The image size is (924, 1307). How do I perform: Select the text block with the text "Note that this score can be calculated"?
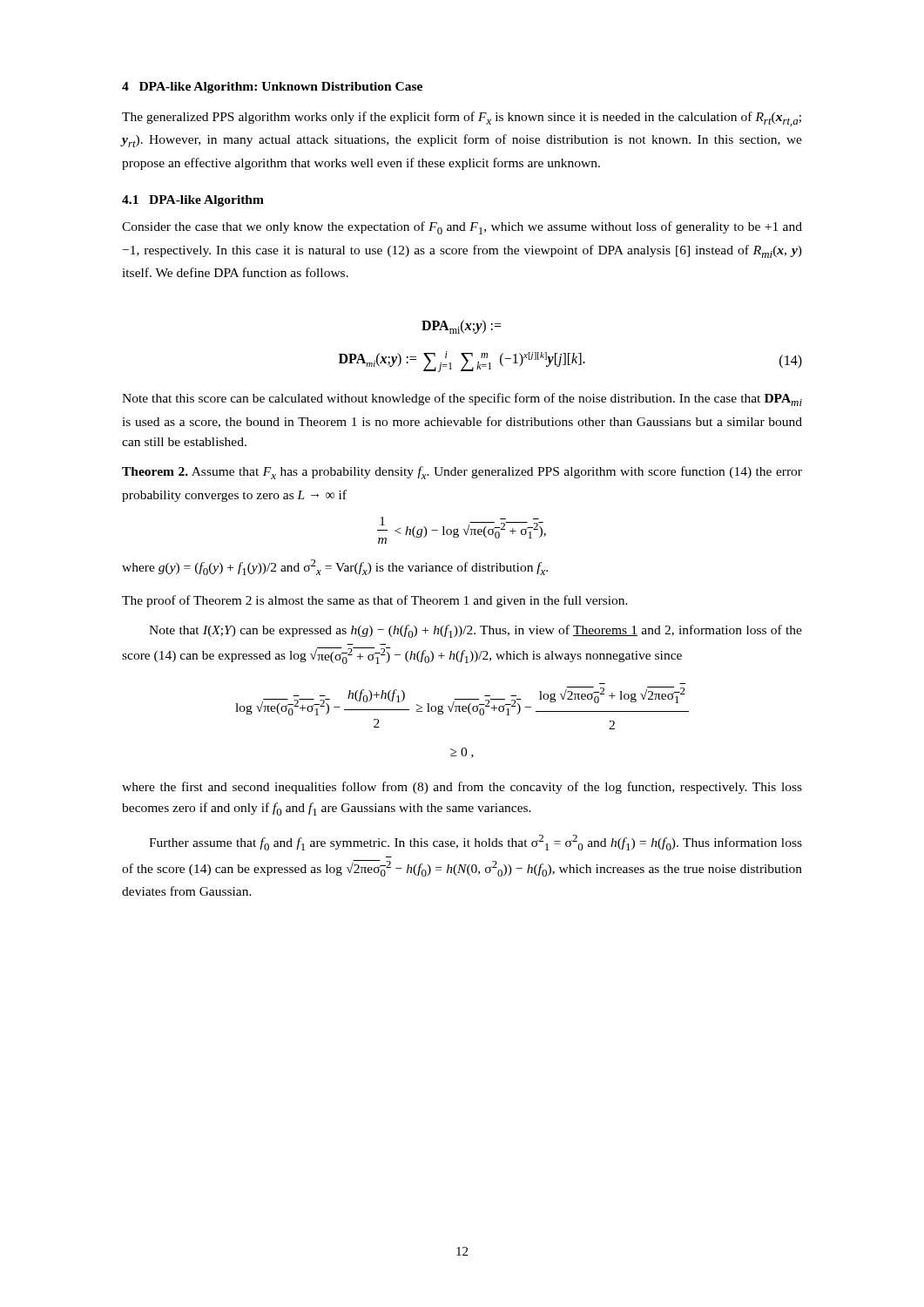[x=462, y=420]
